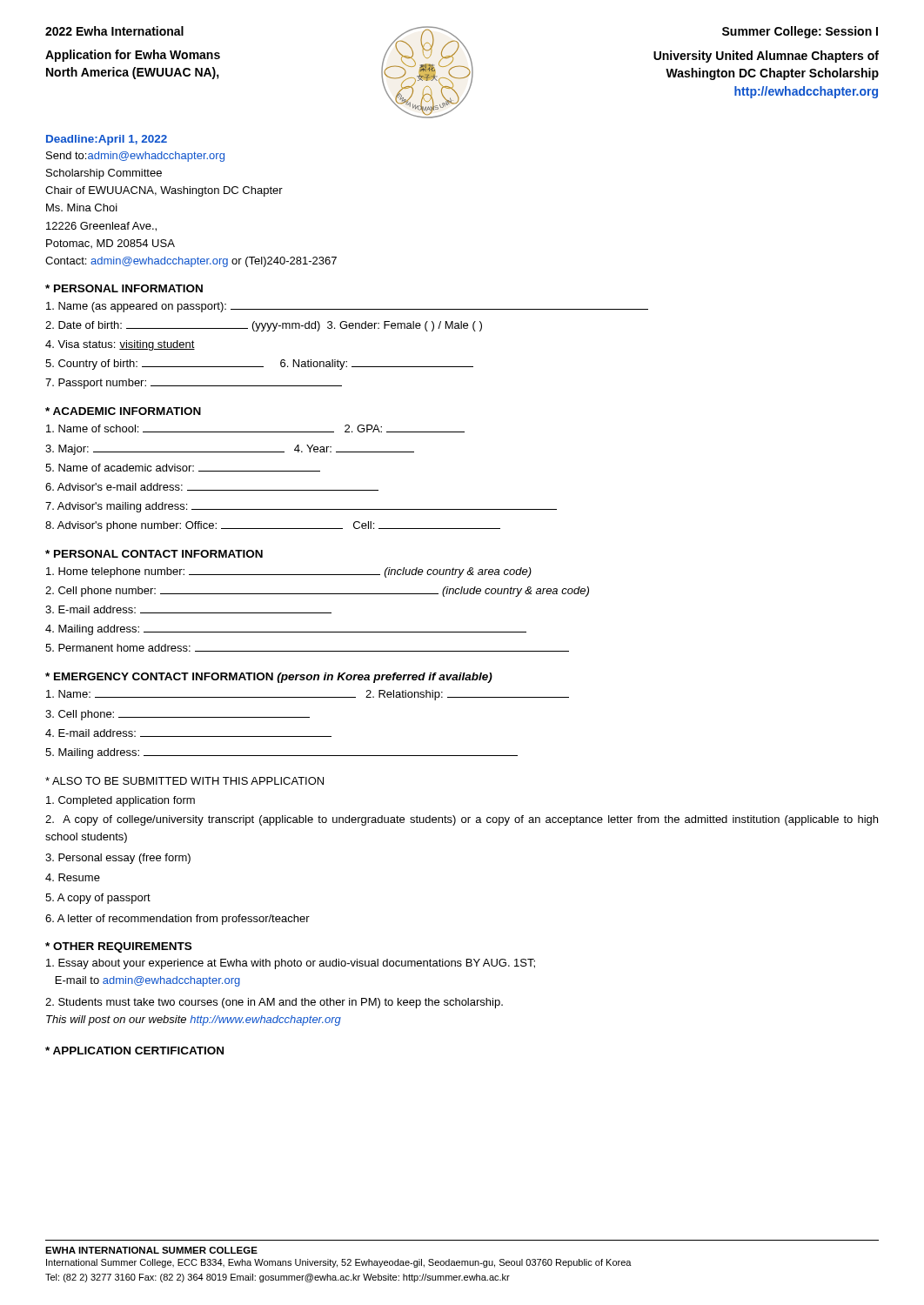Screen dimensions: 1305x924
Task: Click where it says "8. Advisor's phone number: Office: Cell:"
Action: (273, 524)
